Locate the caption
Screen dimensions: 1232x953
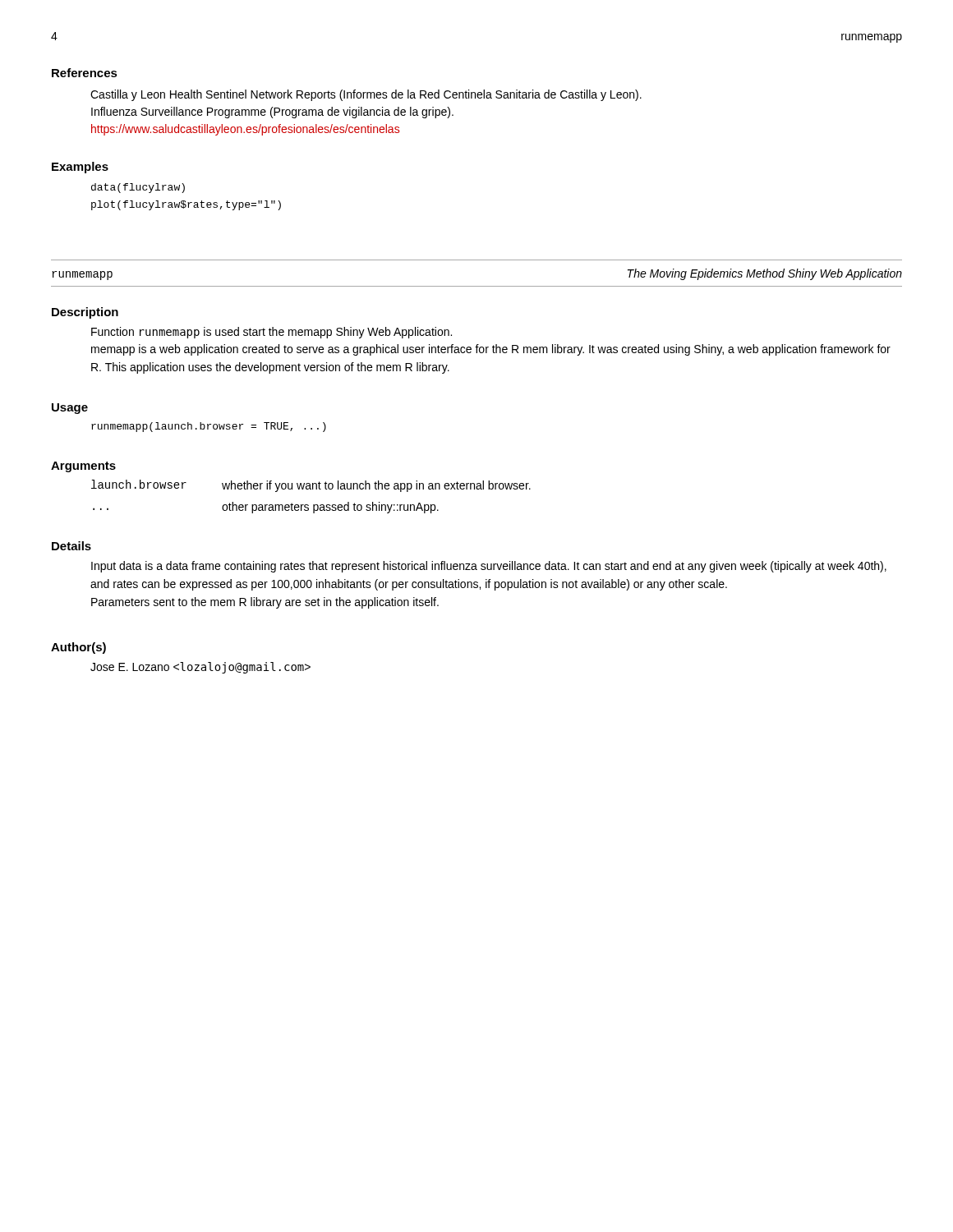(764, 273)
